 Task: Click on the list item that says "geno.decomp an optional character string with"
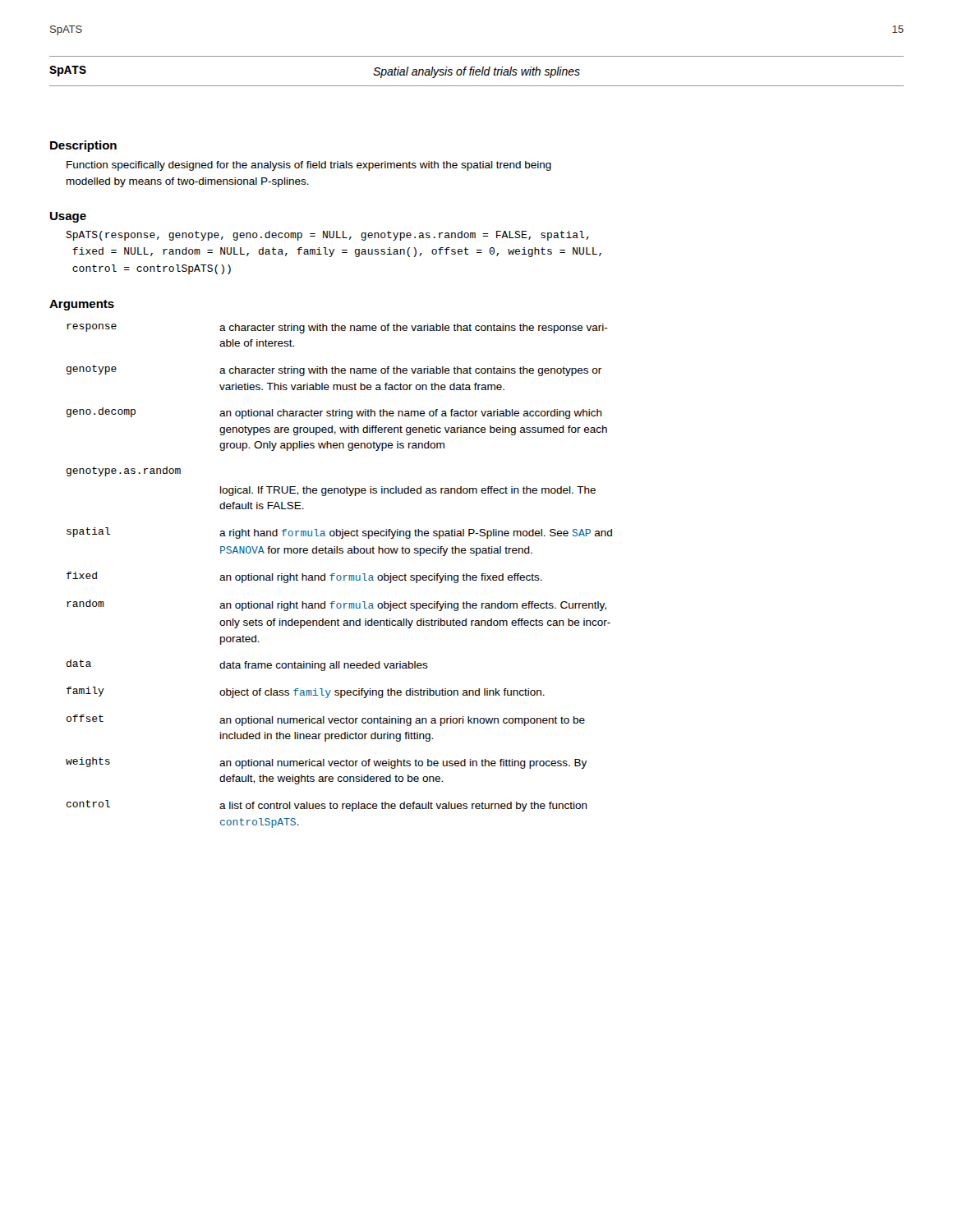click(x=476, y=430)
